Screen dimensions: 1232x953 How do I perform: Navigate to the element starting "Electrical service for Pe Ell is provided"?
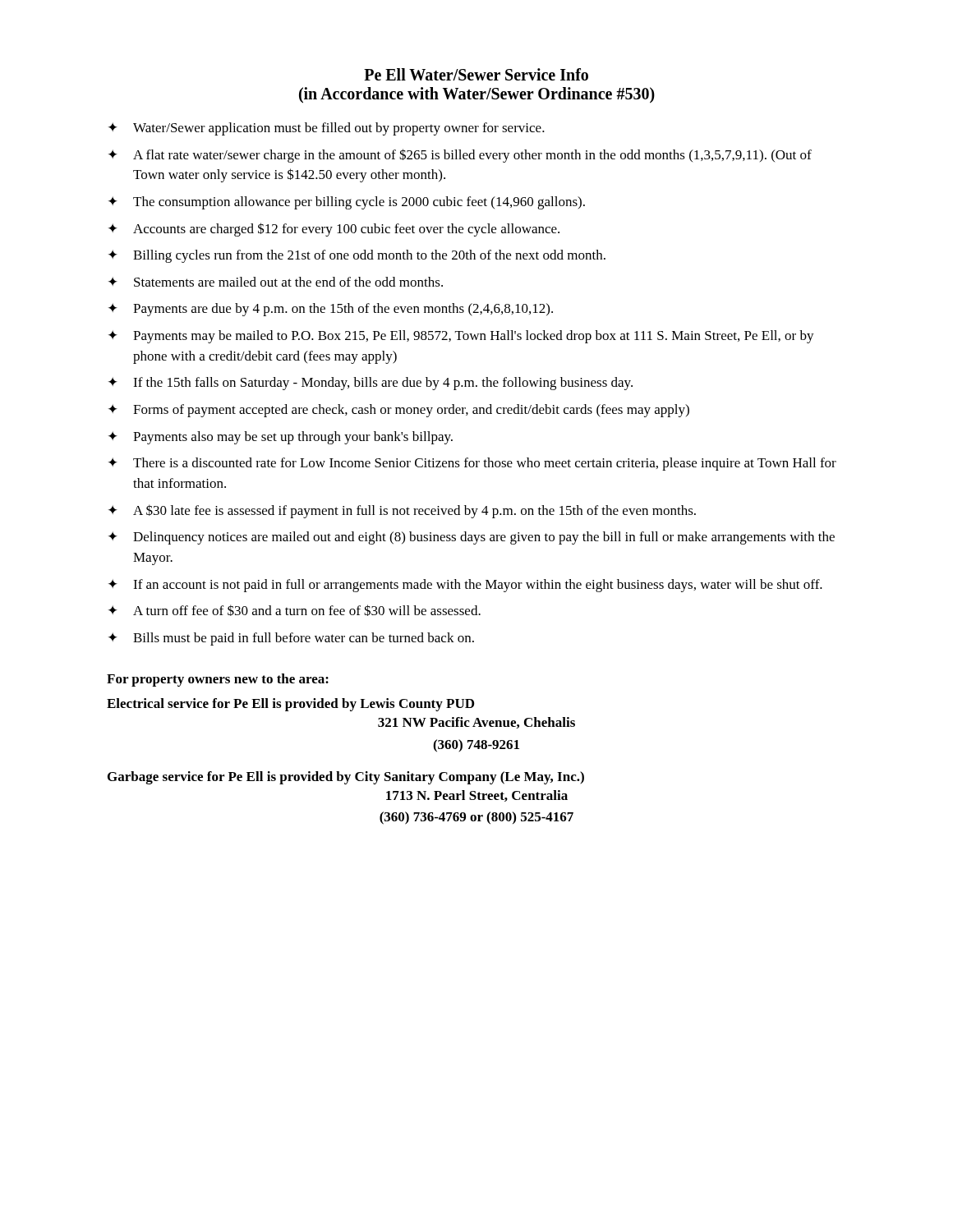pos(476,726)
